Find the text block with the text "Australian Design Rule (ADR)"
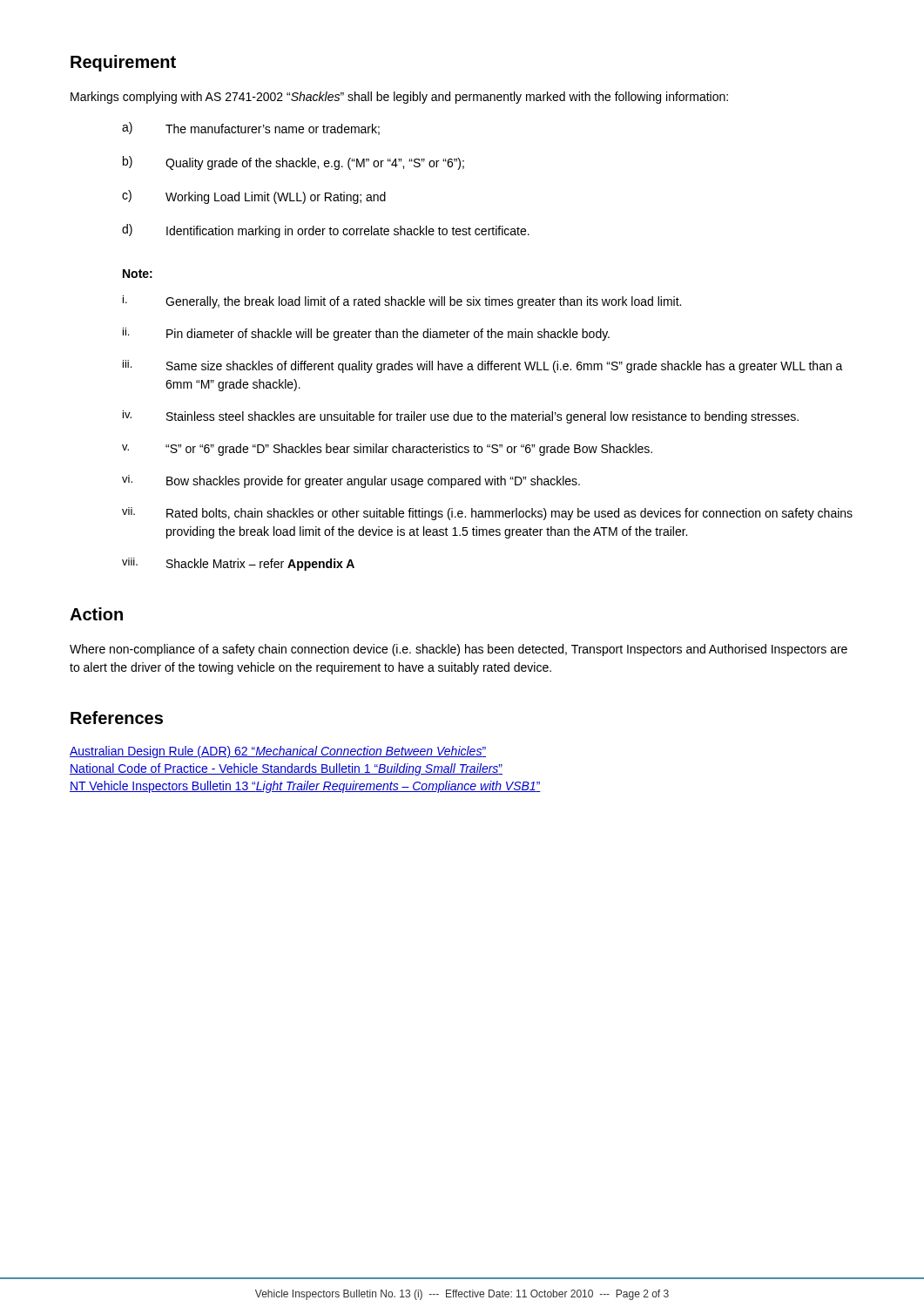This screenshot has width=924, height=1307. (278, 751)
